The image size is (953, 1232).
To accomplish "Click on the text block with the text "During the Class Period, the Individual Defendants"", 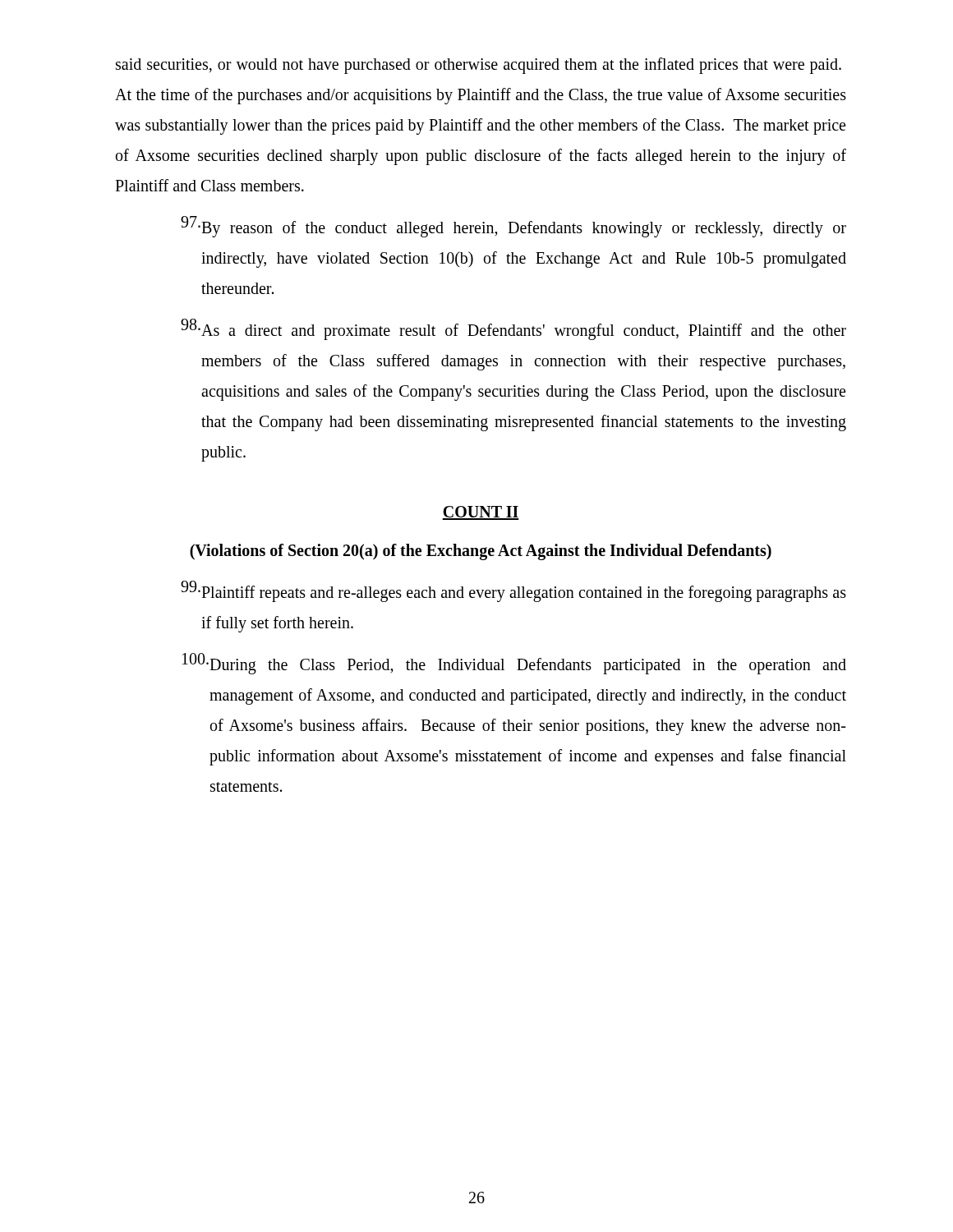I will pyautogui.click(x=481, y=726).
